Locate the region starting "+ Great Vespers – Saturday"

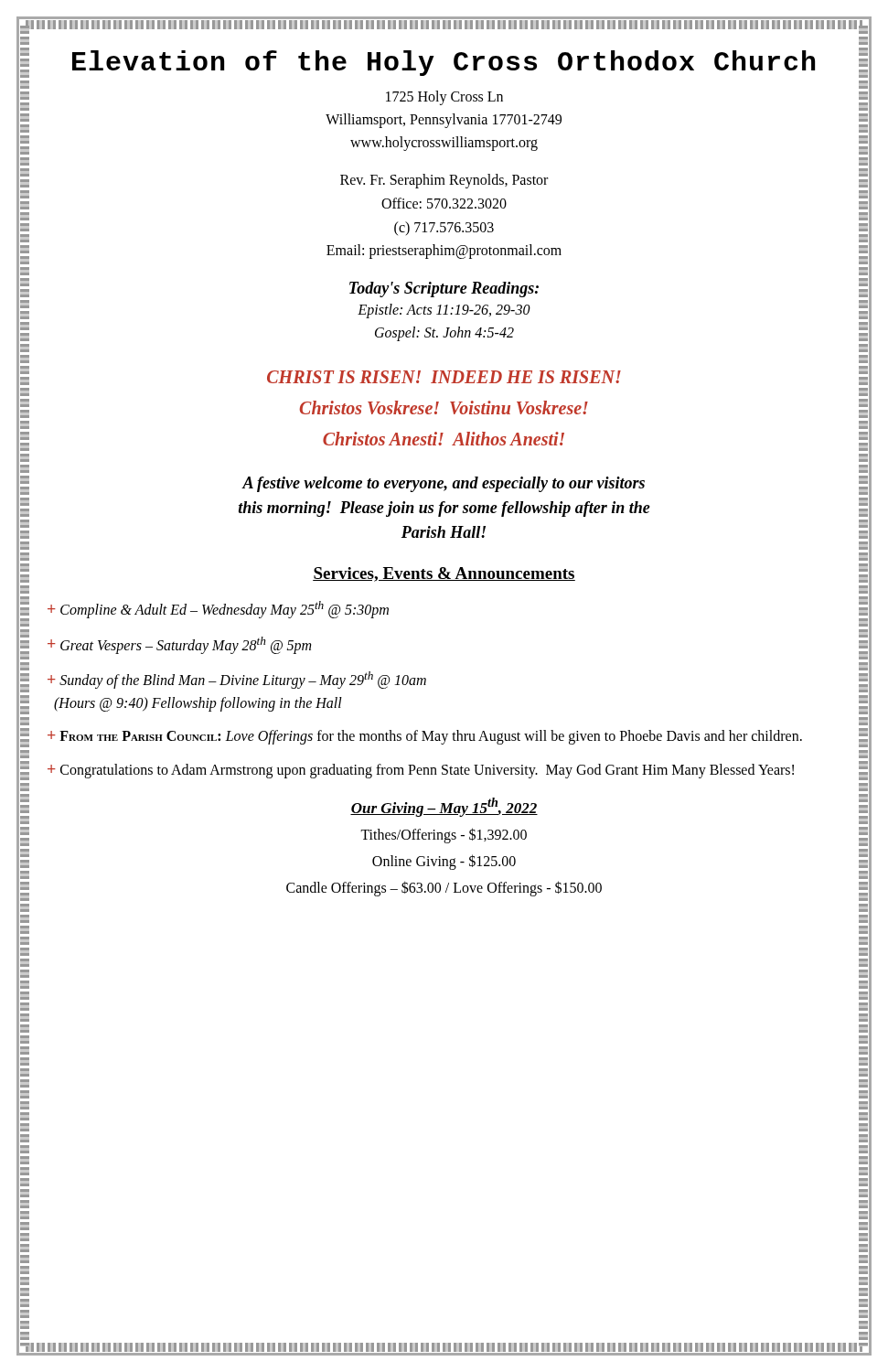pyautogui.click(x=179, y=643)
